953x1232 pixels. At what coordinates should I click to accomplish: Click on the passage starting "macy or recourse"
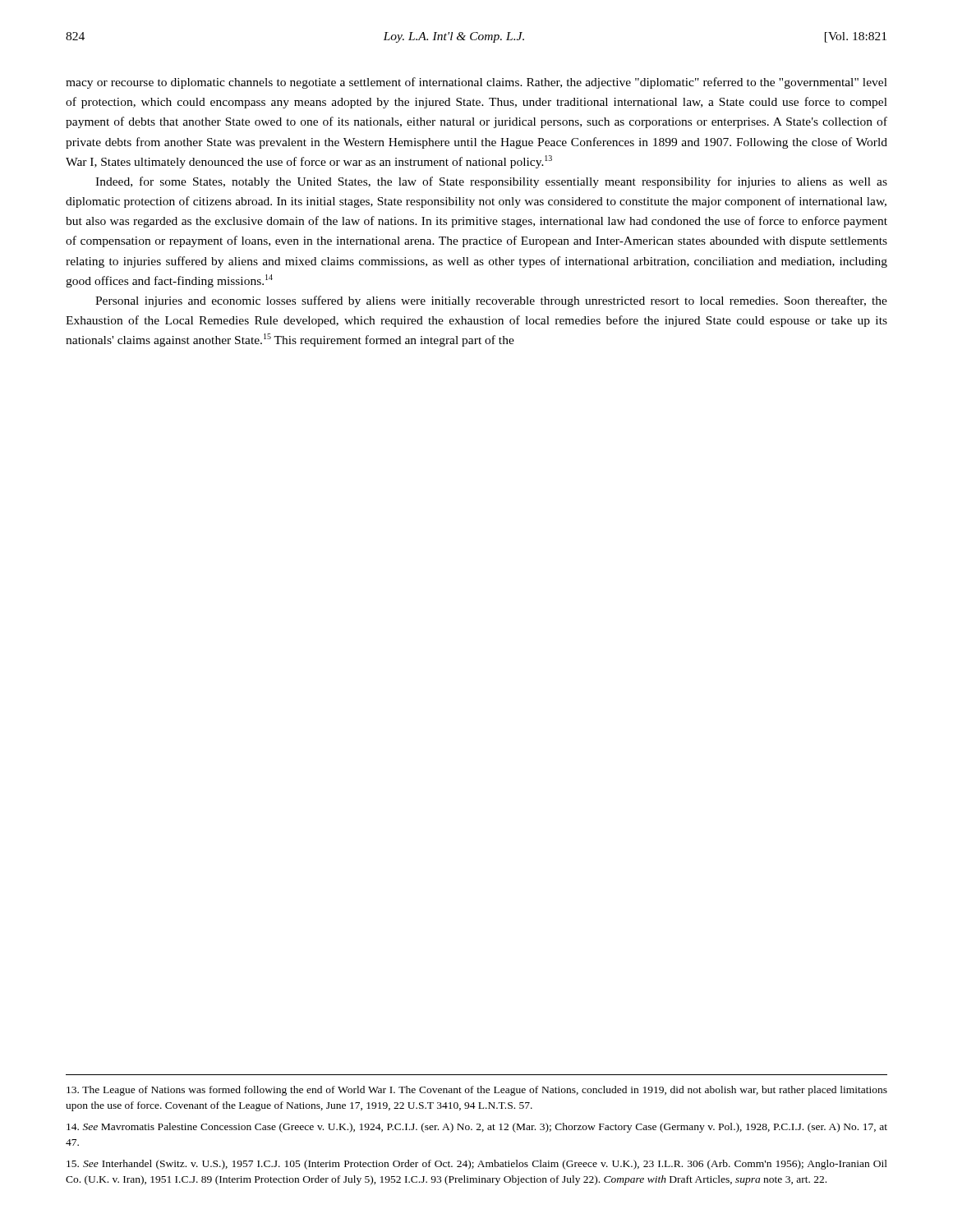[476, 121]
